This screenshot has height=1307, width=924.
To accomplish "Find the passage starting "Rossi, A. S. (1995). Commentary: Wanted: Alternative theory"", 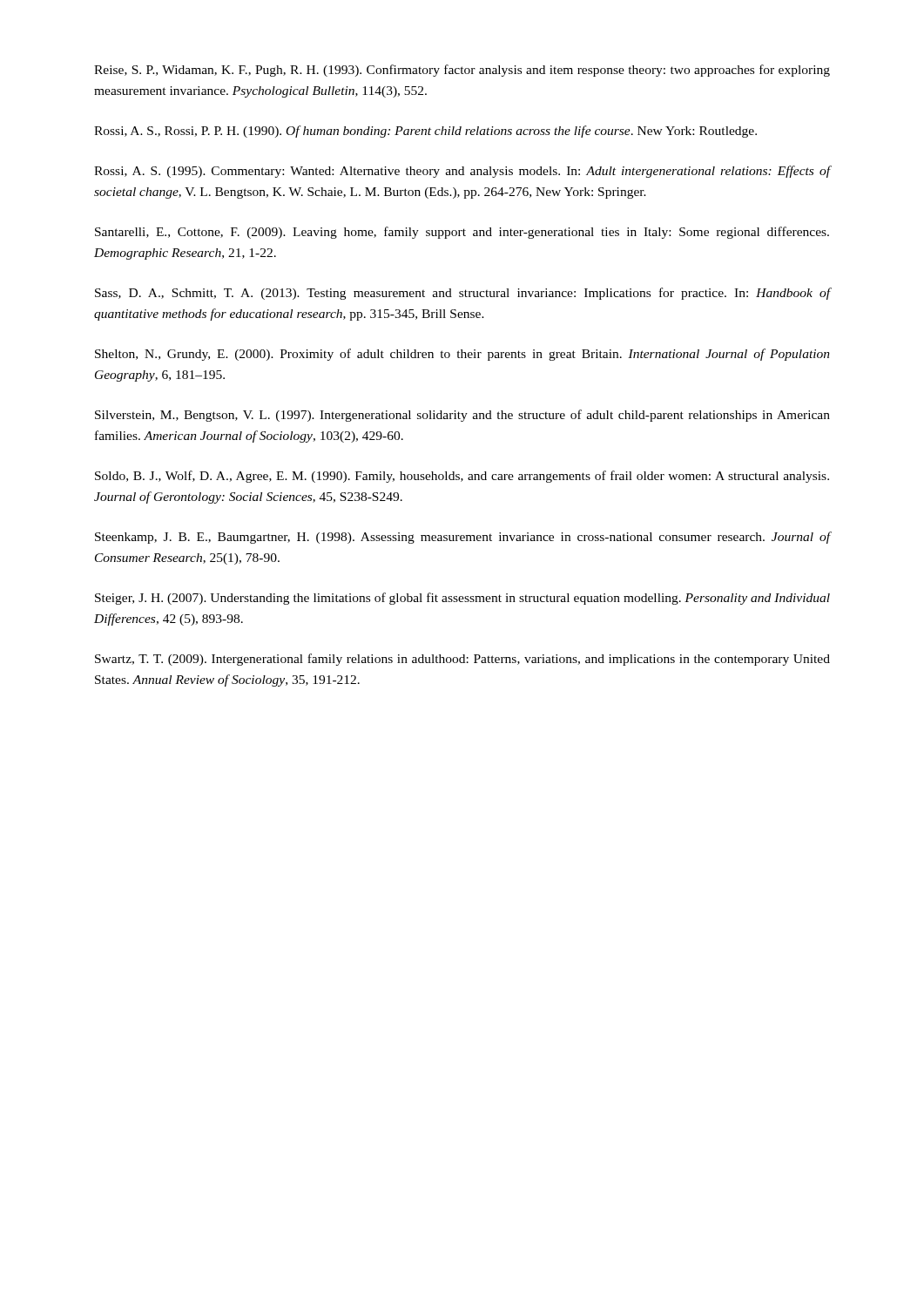I will [x=462, y=181].
